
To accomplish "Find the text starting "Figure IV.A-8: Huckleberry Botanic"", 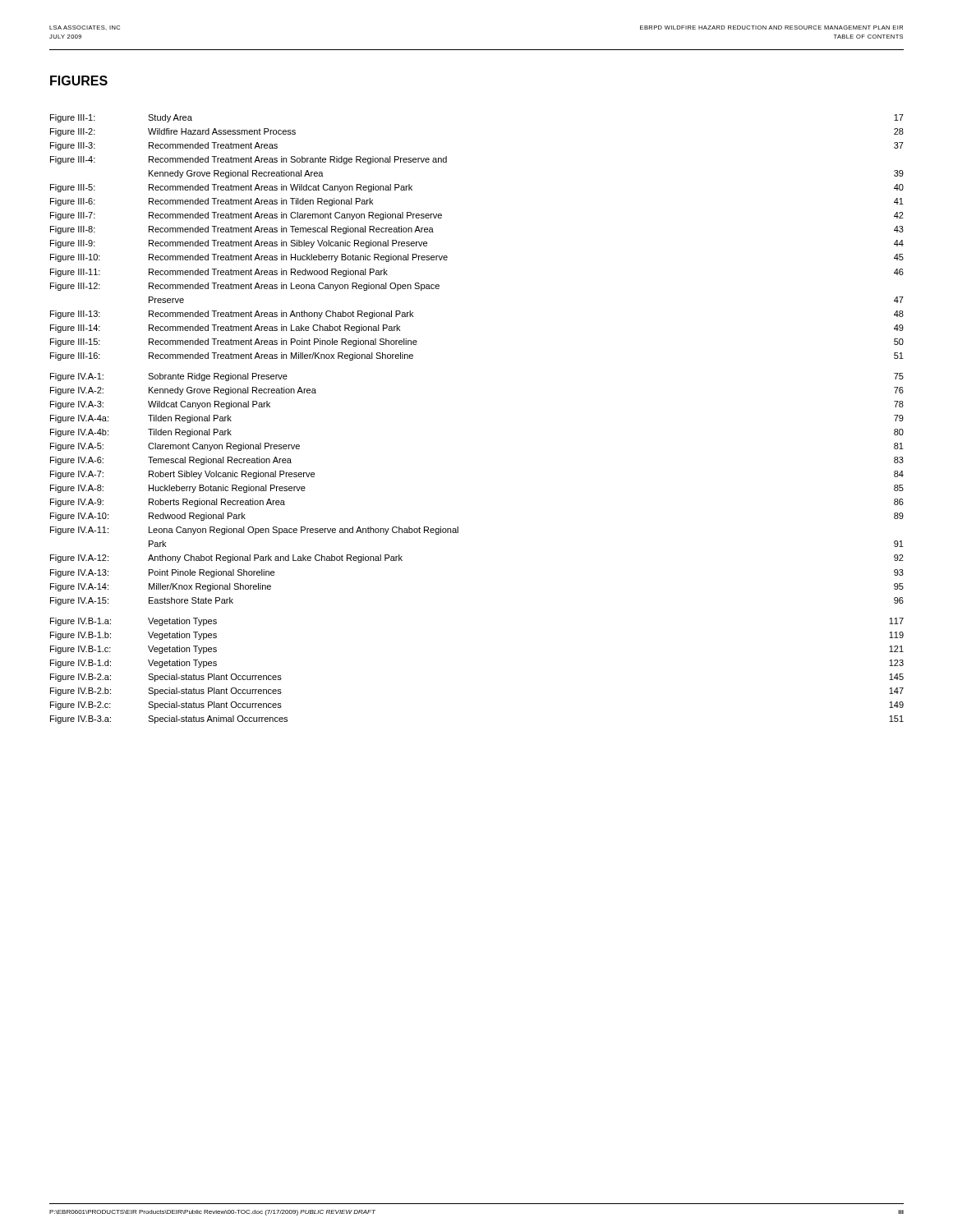I will (x=71, y=488).
